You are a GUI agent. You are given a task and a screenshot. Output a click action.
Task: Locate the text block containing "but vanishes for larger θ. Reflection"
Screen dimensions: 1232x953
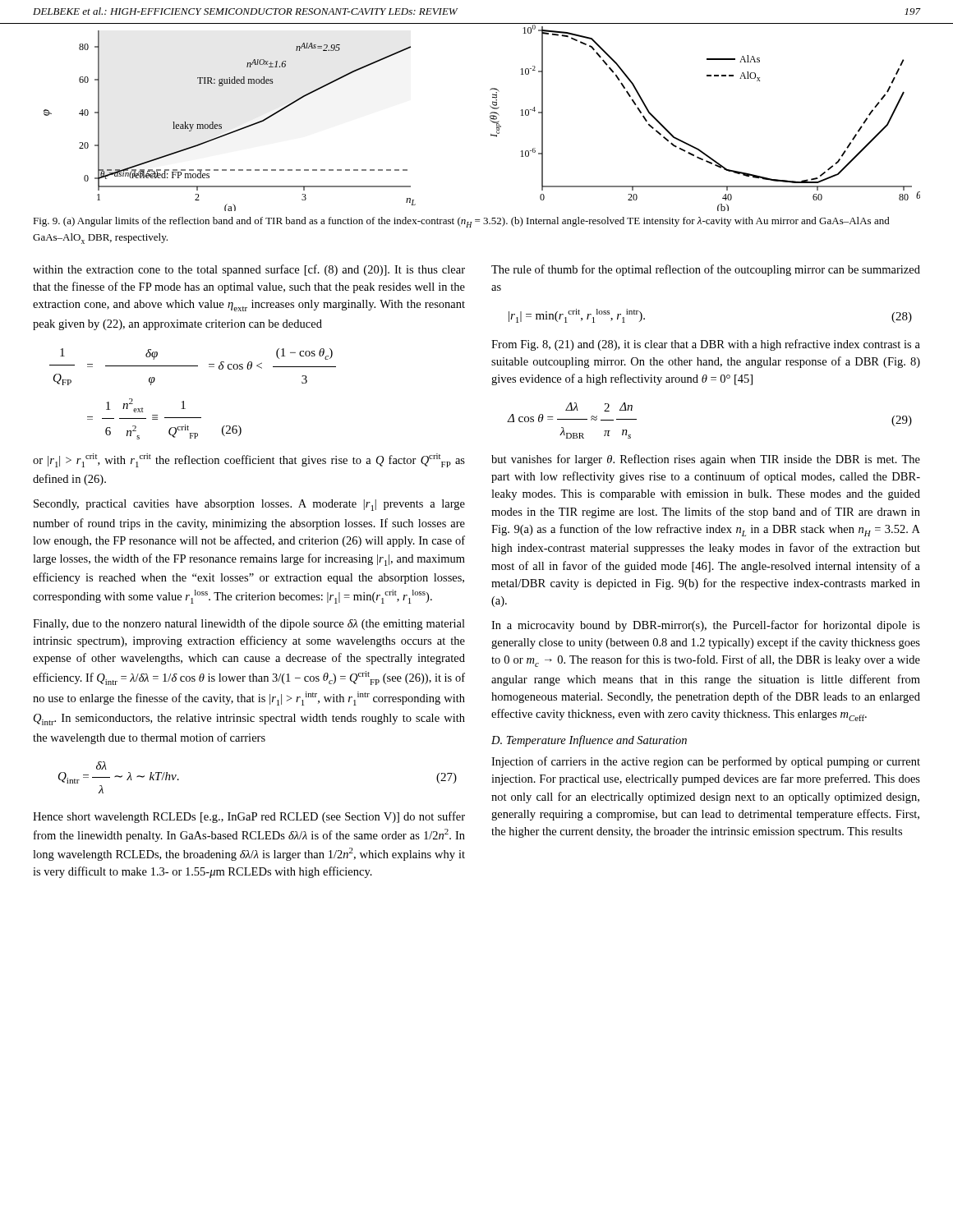point(706,530)
